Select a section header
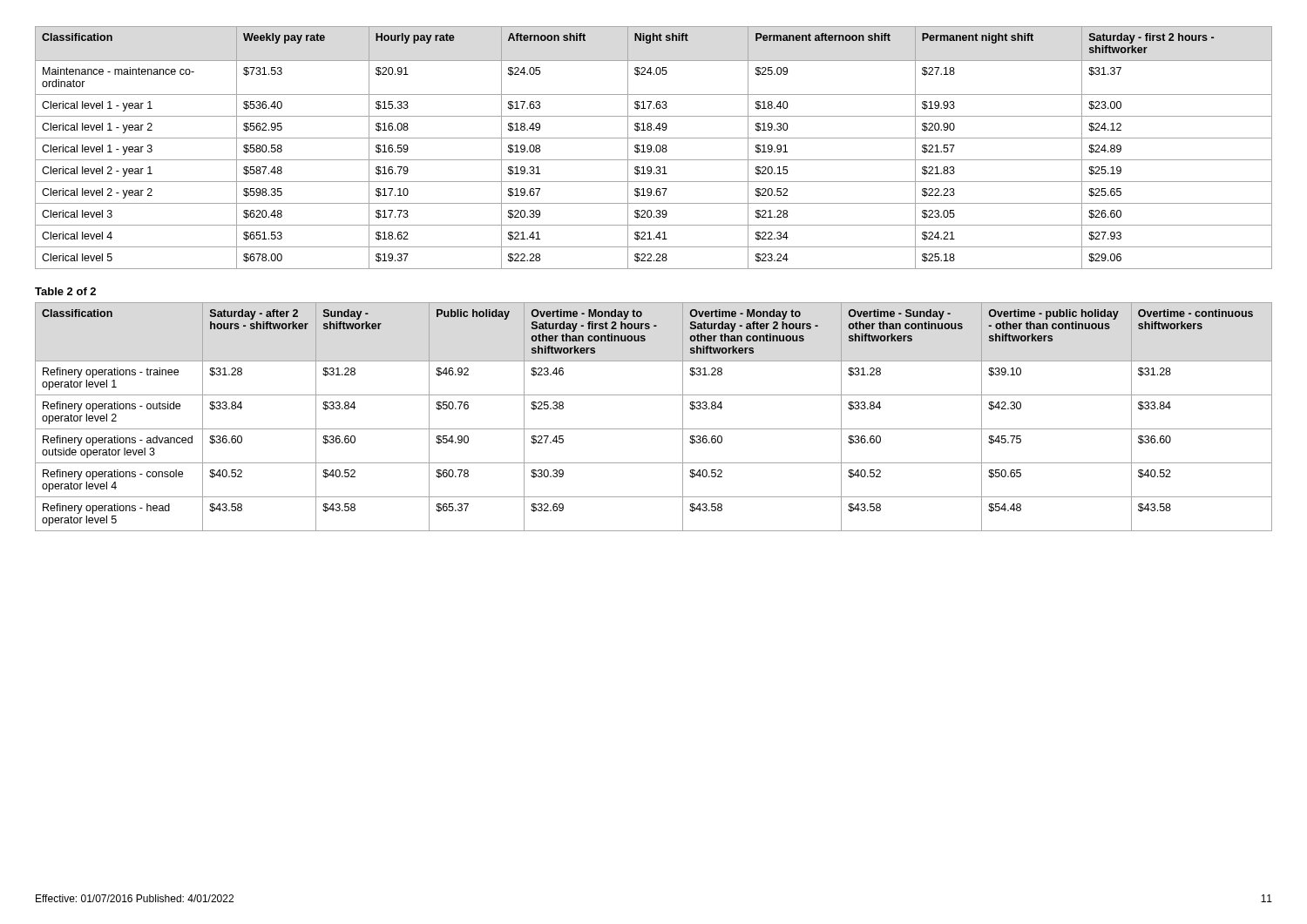1307x924 pixels. pyautogui.click(x=66, y=291)
